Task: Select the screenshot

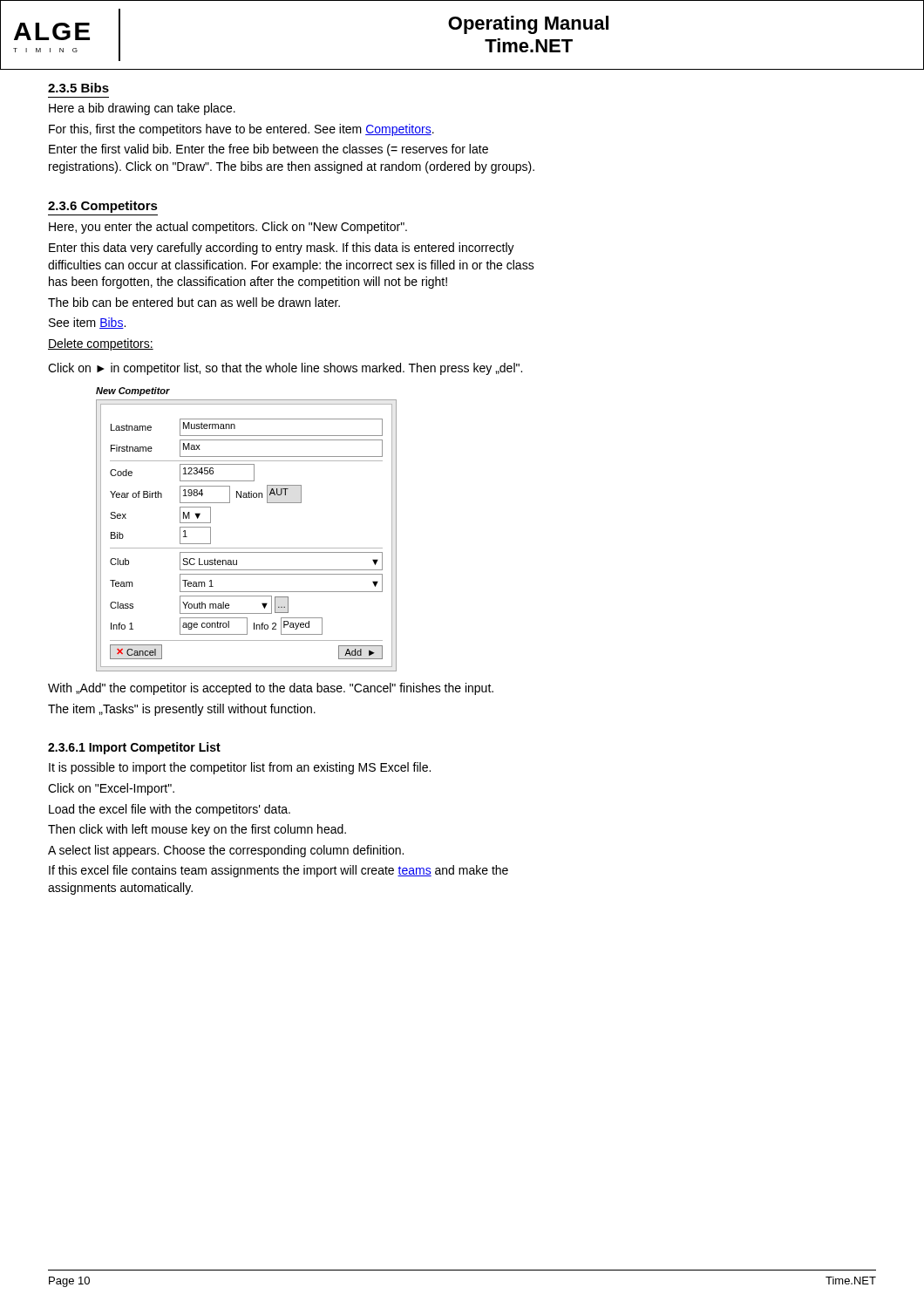Action: (246, 529)
